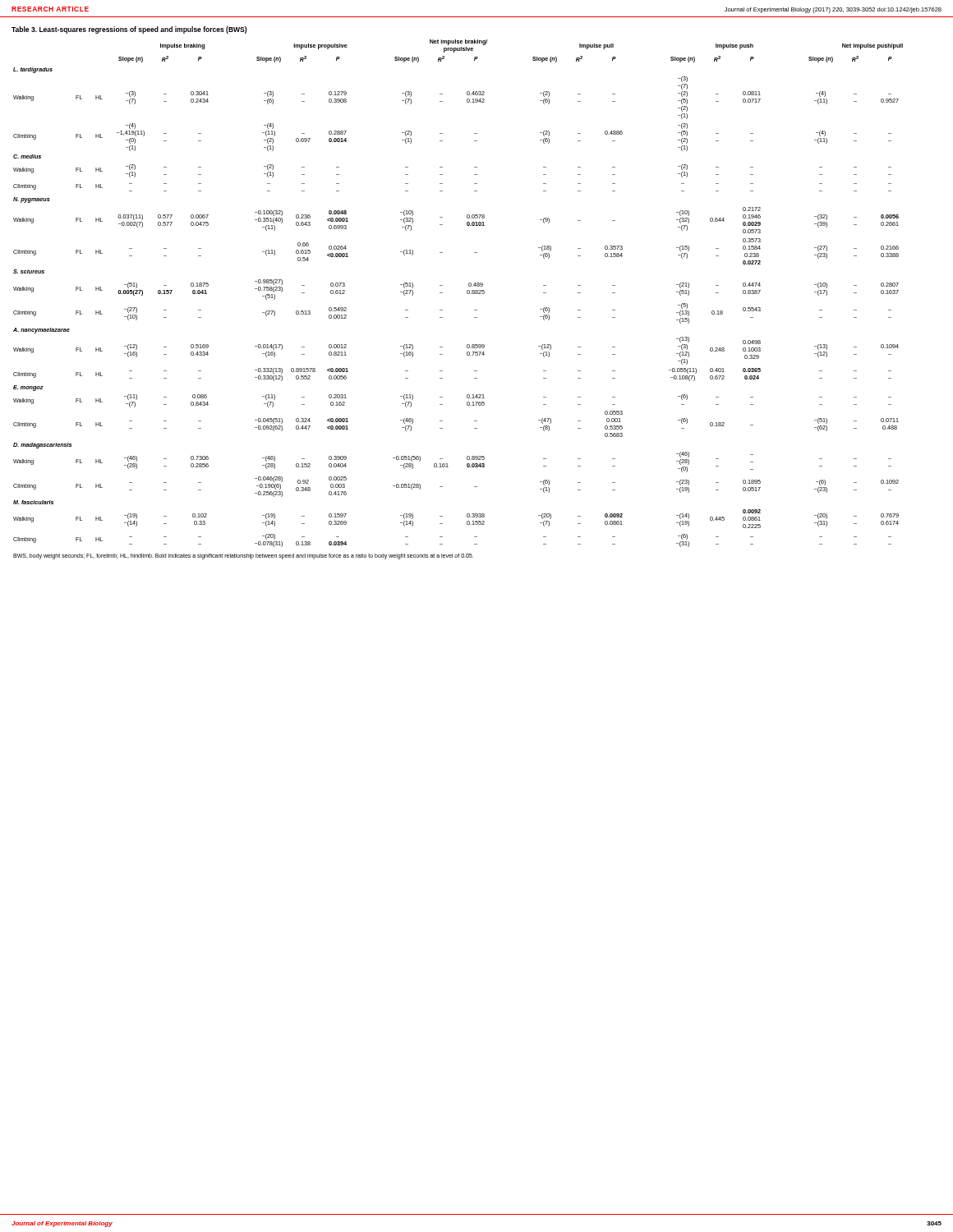Find the table that mentions "−(20) −(7)"
This screenshot has height=1232, width=953.
coord(476,292)
